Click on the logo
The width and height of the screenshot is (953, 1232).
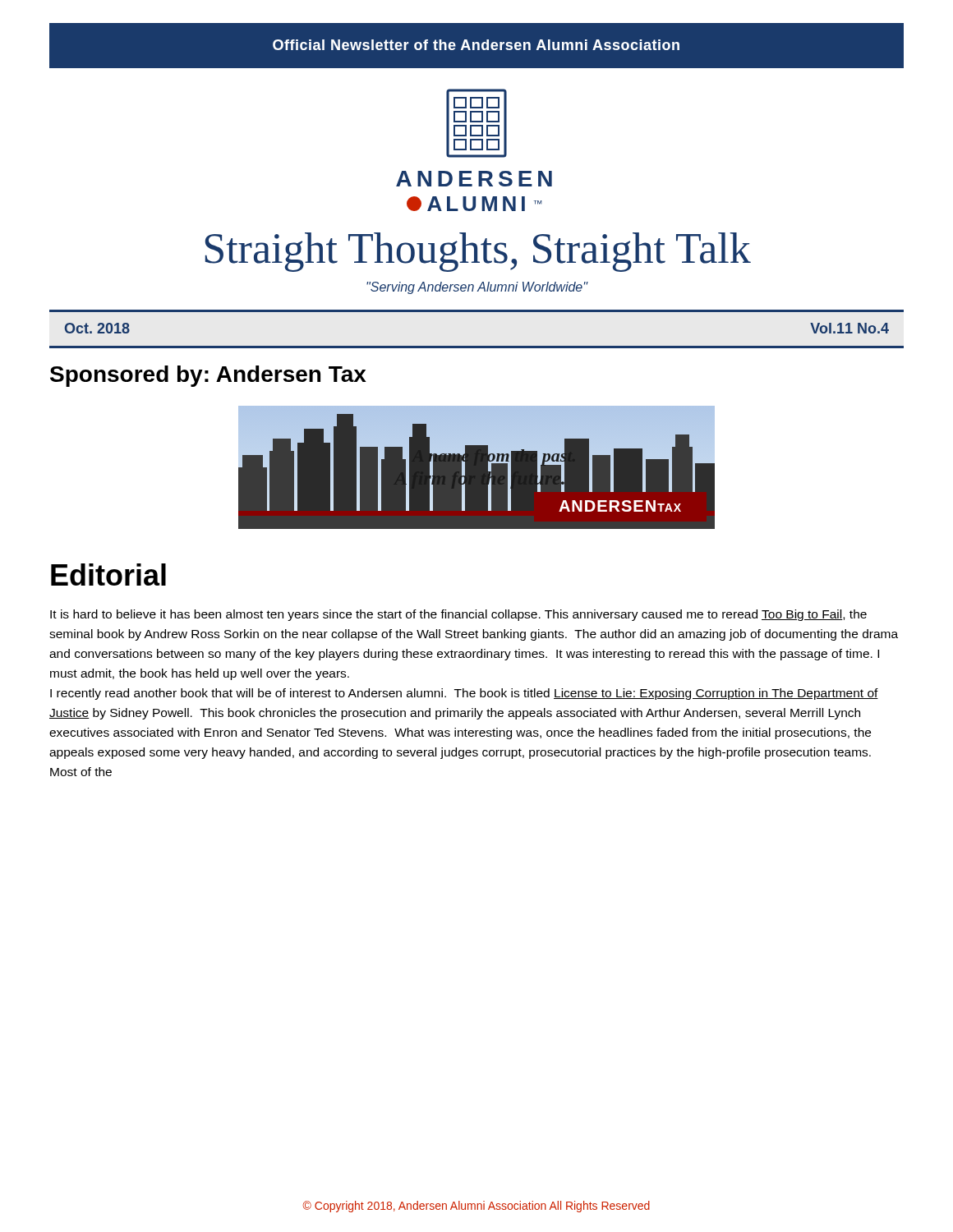476,151
